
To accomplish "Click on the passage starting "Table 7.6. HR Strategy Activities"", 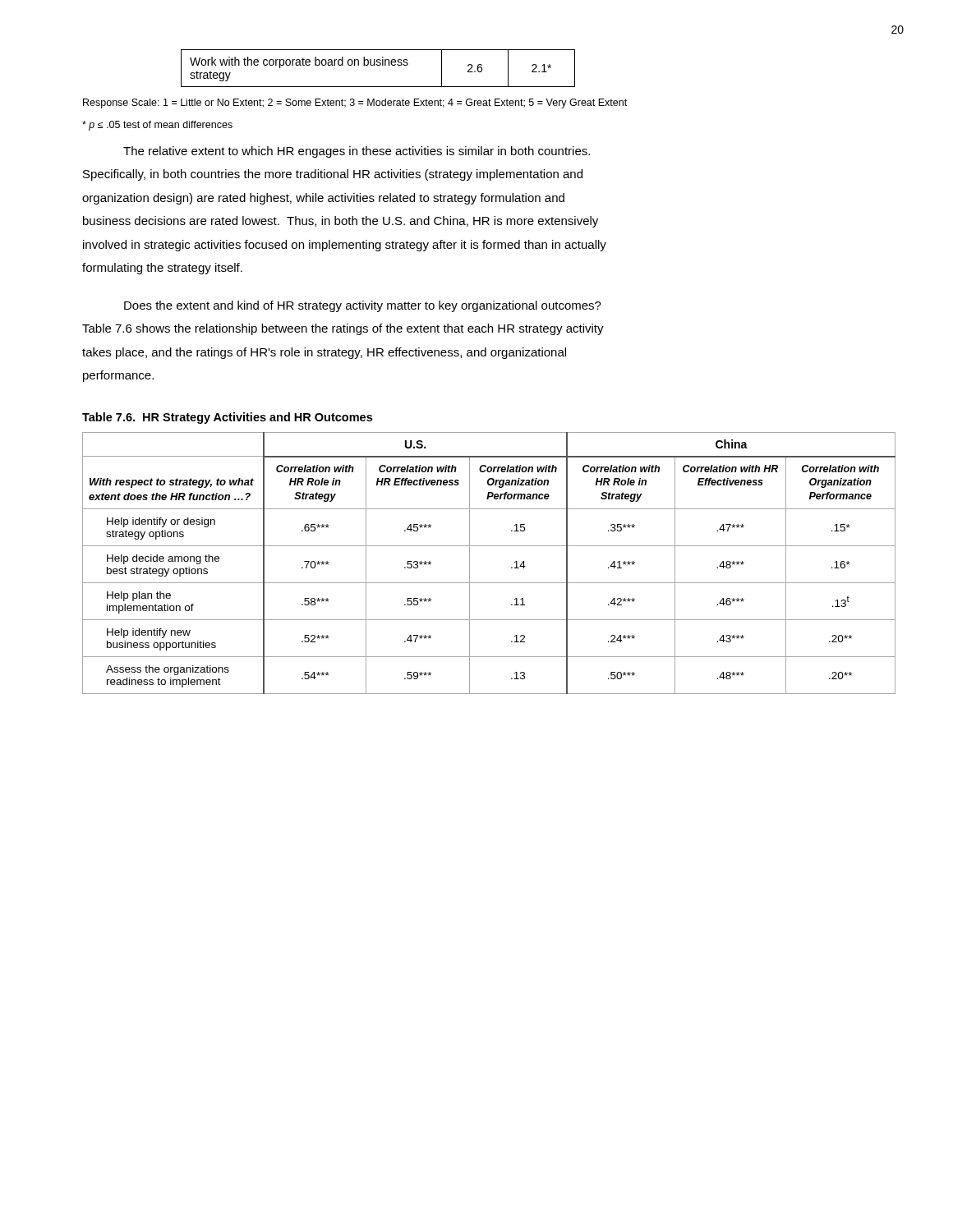I will [227, 417].
